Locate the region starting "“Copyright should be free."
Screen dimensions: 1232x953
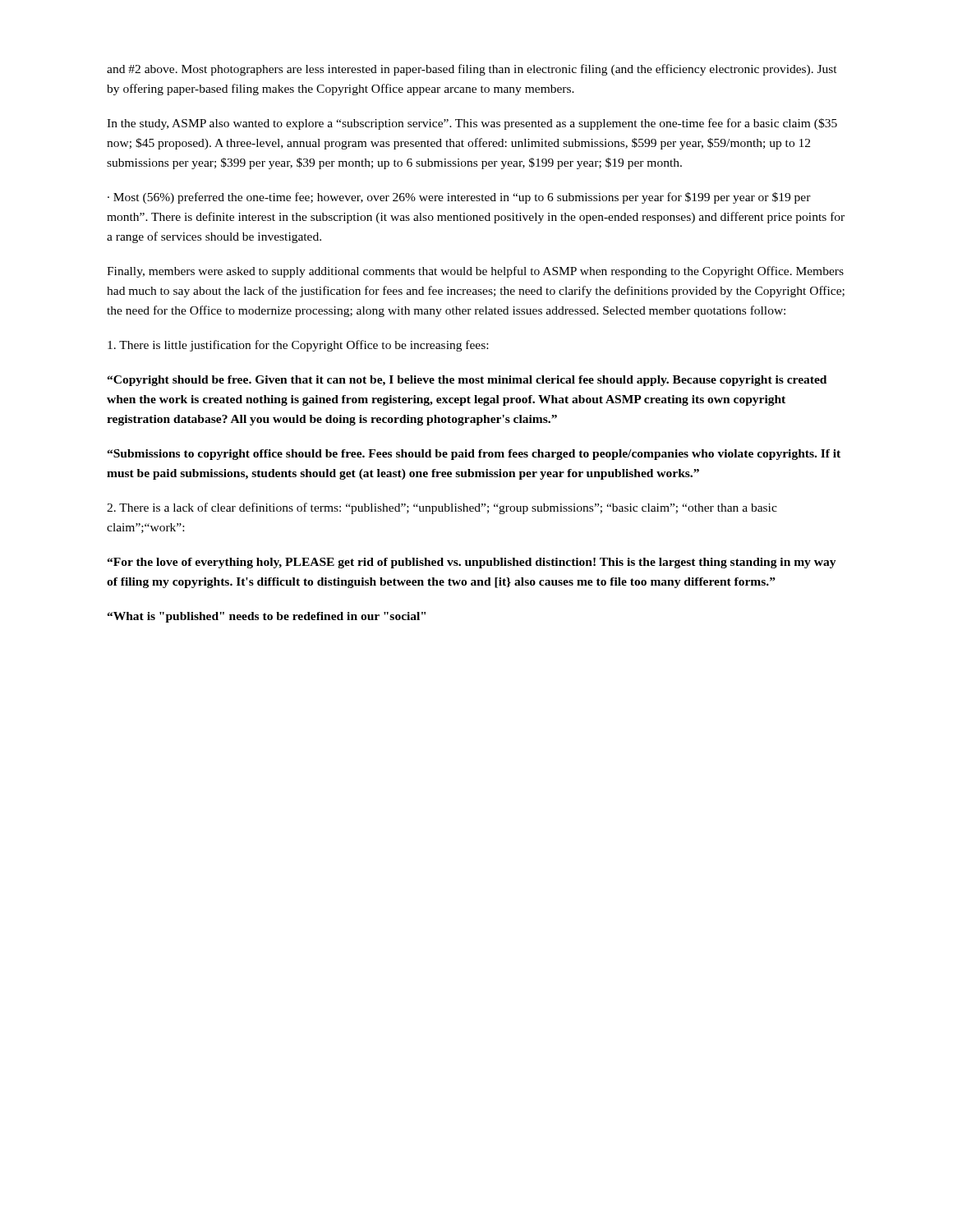point(467,399)
